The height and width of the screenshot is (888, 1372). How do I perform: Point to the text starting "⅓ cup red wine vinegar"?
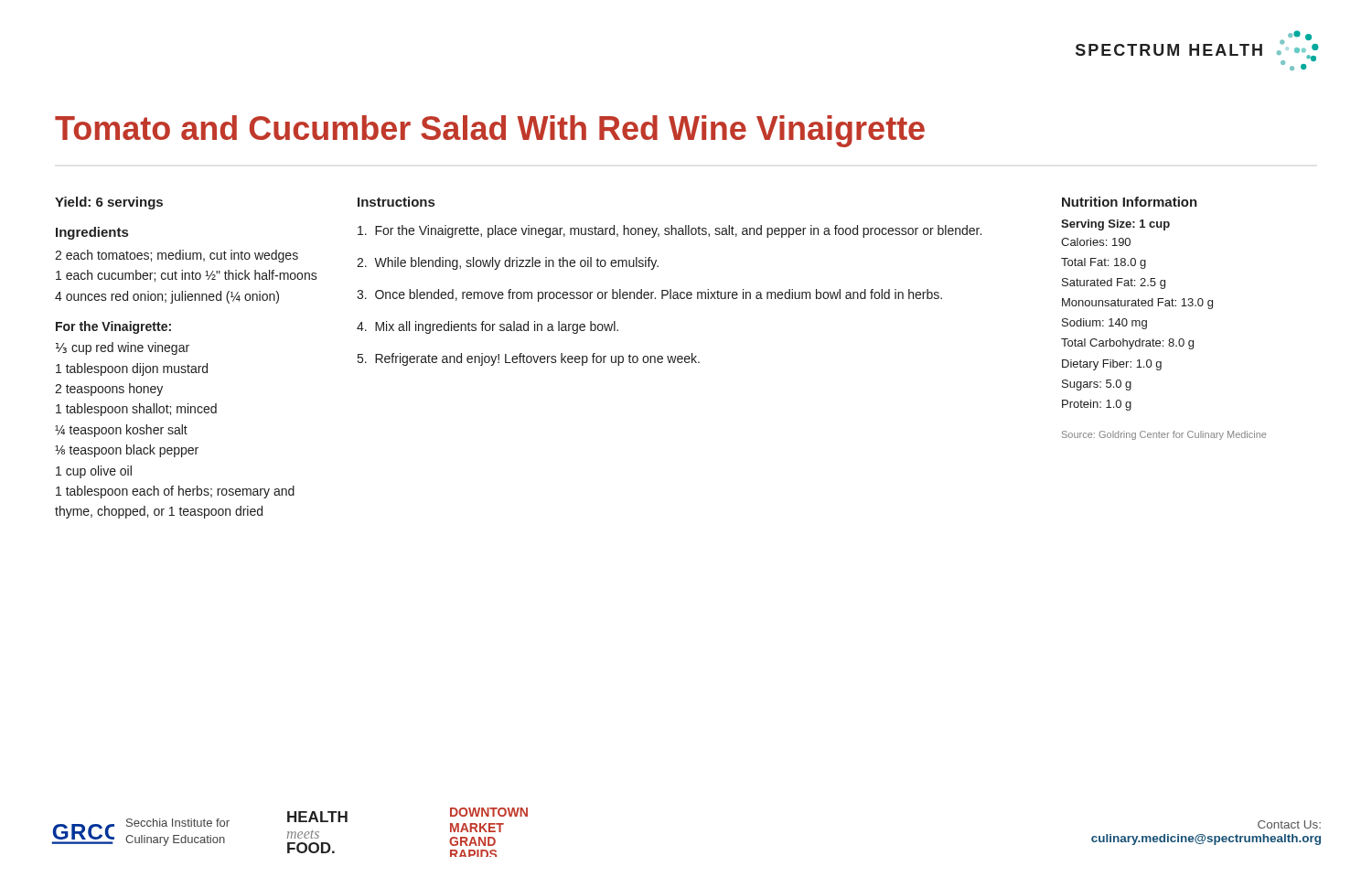point(122,348)
